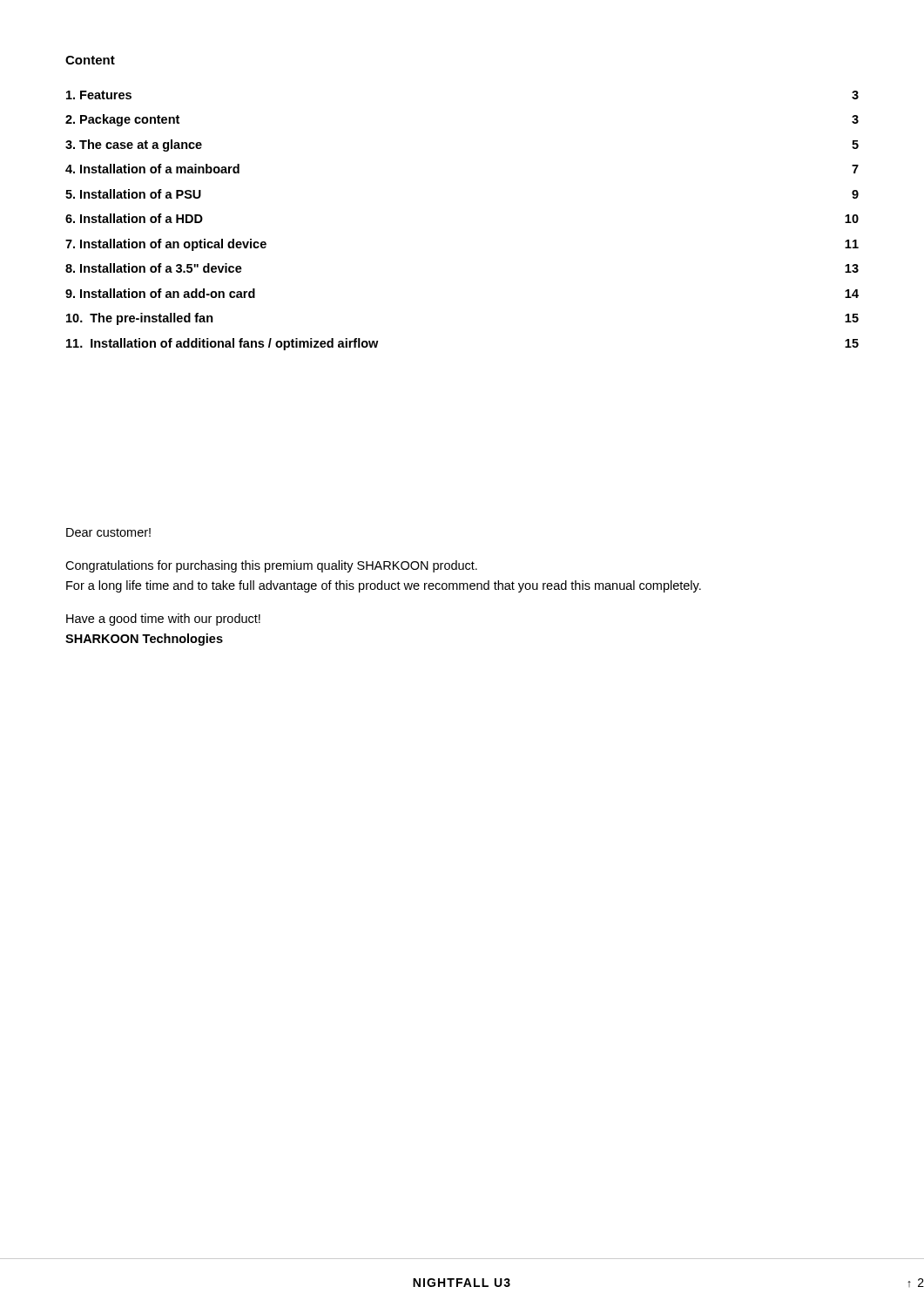Where does it say "10. The pre-installed fan 15"?
The height and width of the screenshot is (1307, 924).
pos(142,318)
